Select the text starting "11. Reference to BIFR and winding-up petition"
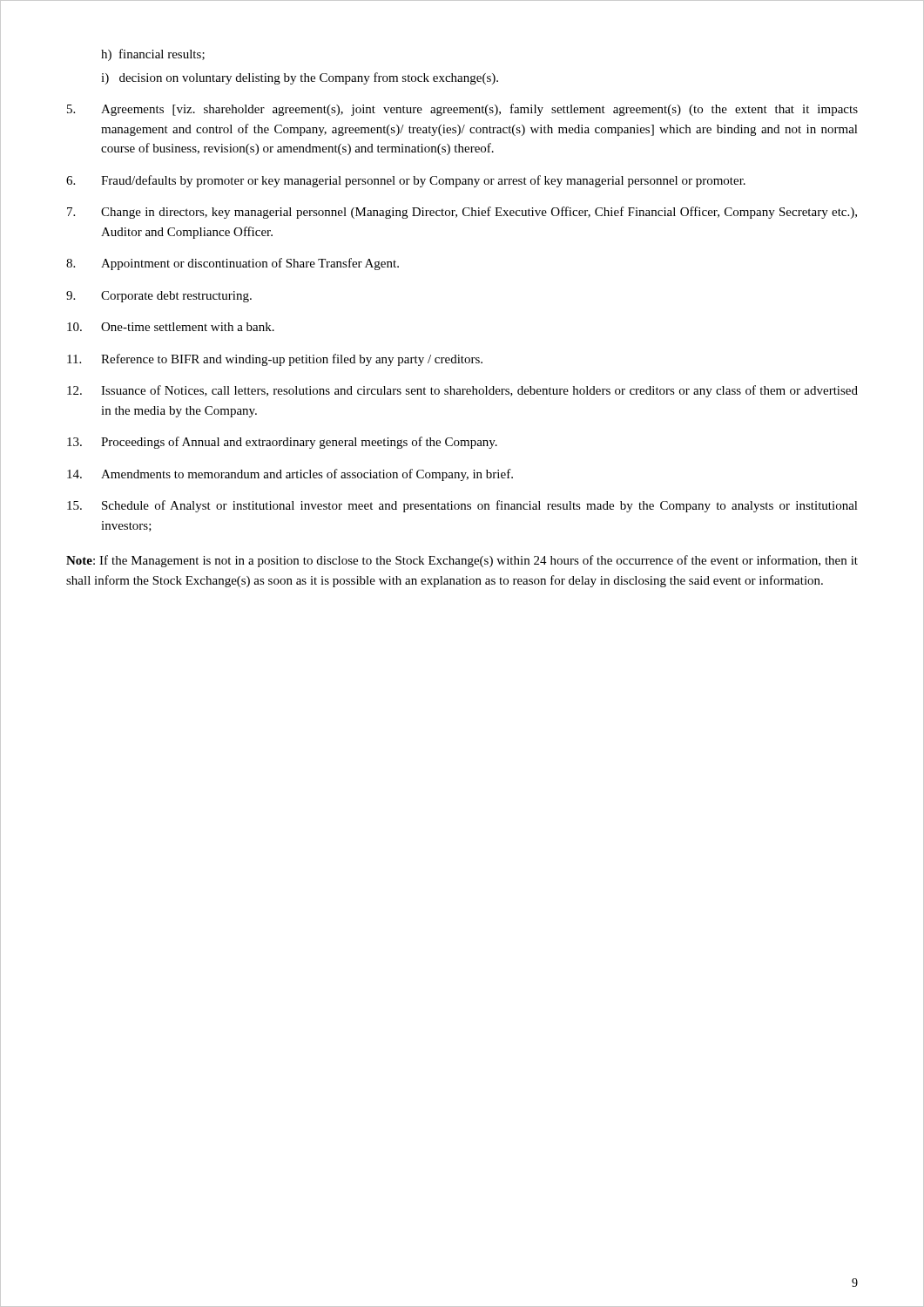 462,359
